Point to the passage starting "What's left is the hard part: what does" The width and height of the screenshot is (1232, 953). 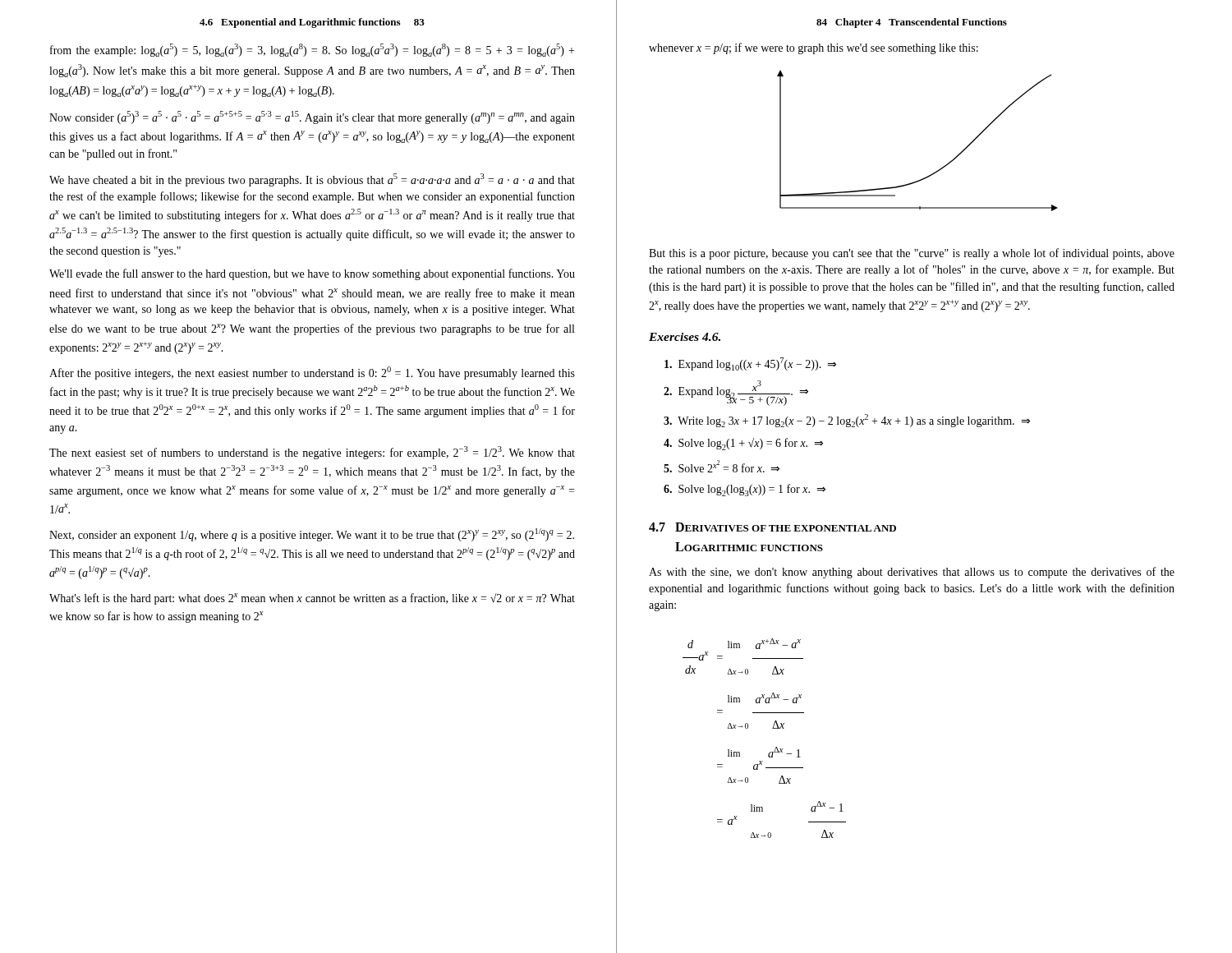[x=312, y=606]
